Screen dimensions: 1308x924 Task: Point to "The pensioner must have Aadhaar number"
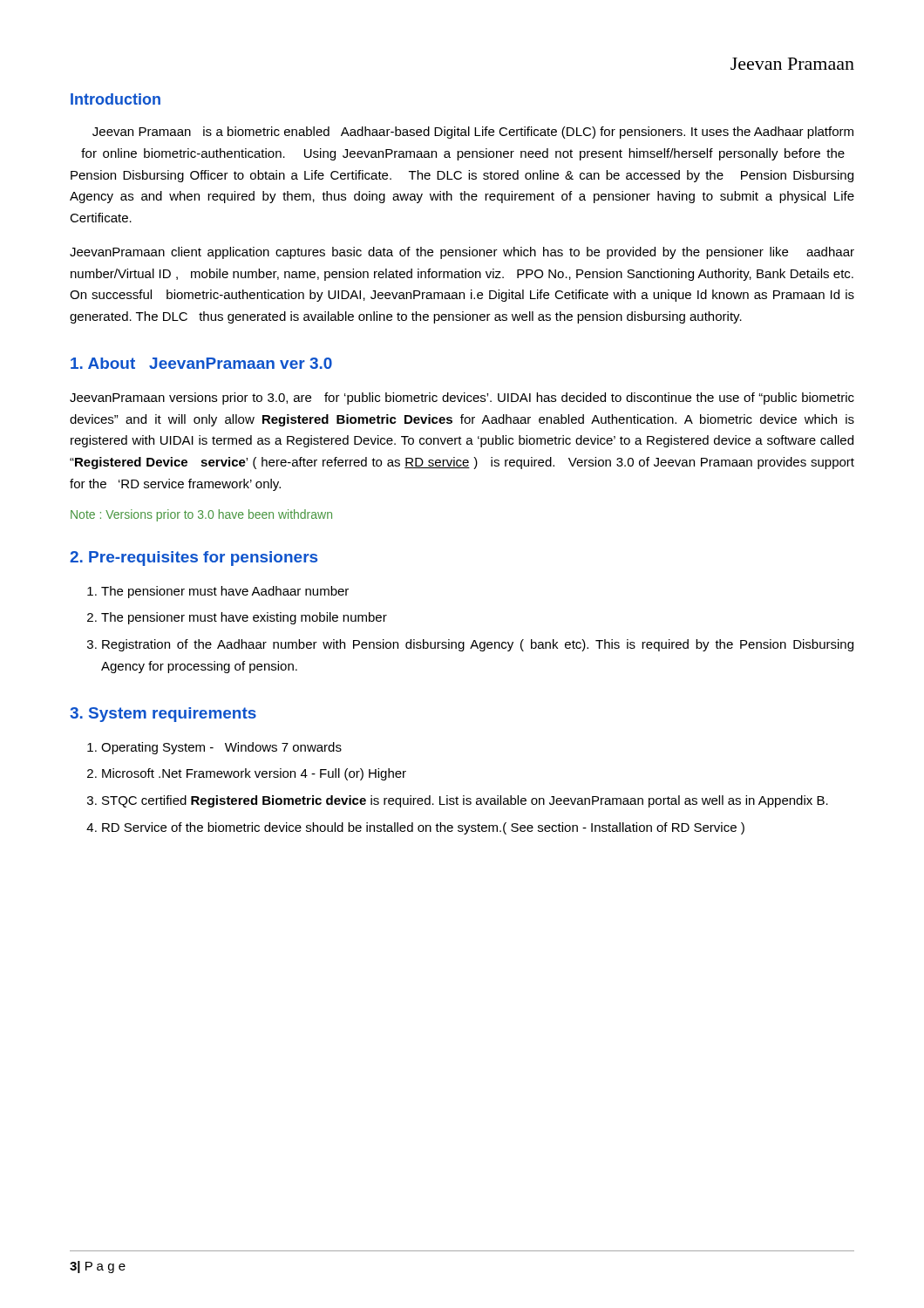coord(225,592)
